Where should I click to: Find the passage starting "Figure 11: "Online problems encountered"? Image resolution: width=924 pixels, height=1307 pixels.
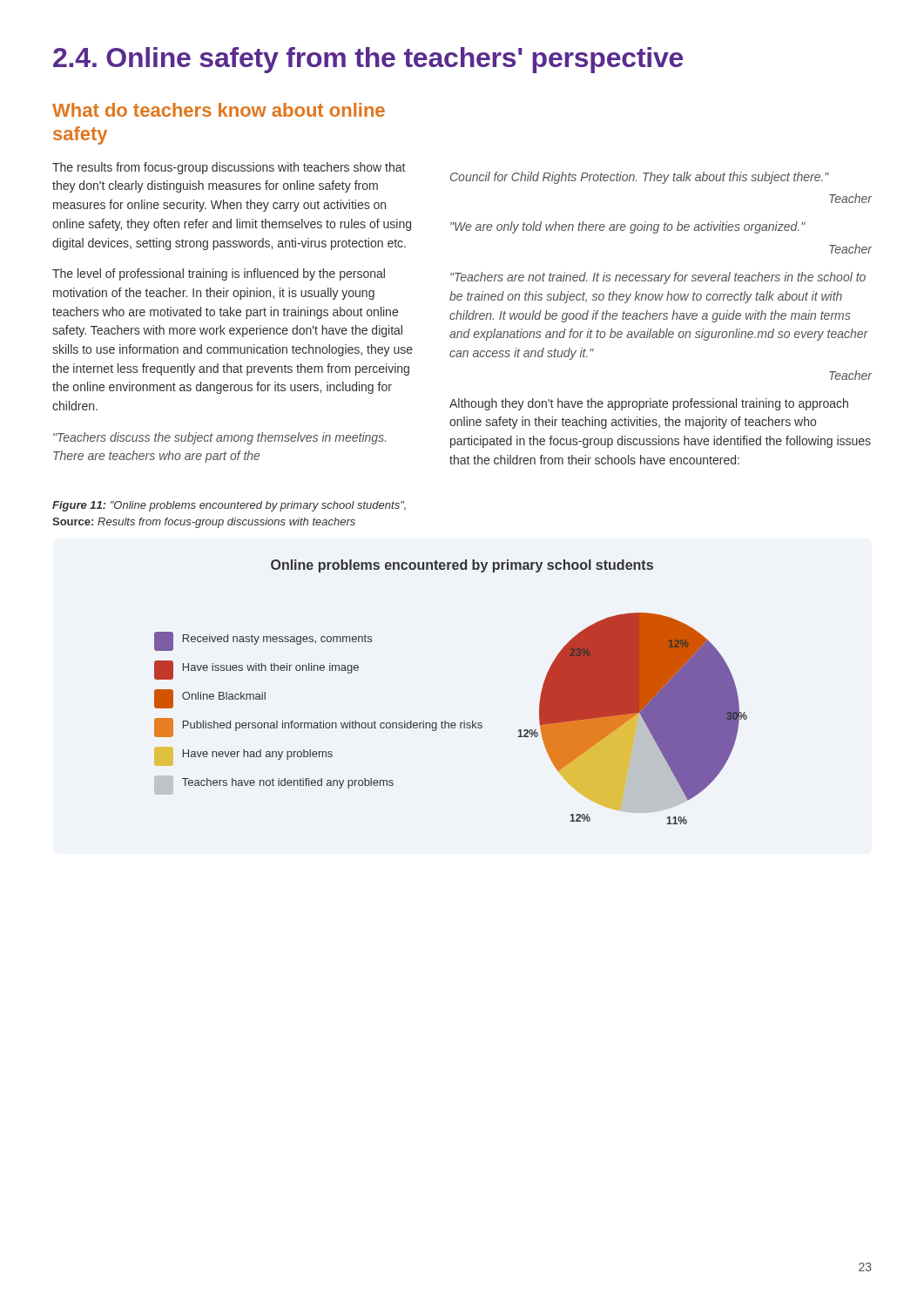pyautogui.click(x=229, y=506)
